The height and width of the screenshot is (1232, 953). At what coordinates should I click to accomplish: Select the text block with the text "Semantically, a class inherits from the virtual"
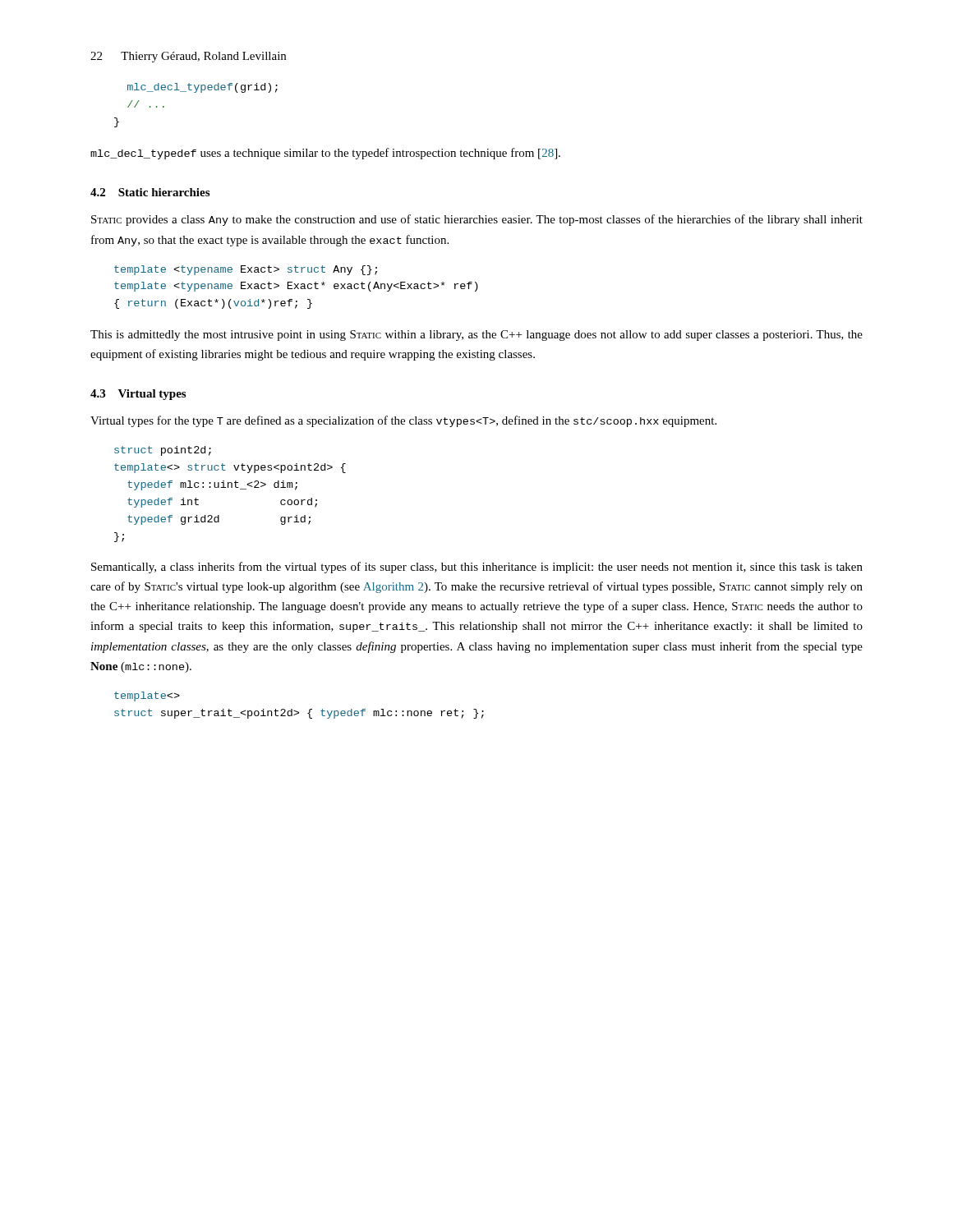(x=476, y=617)
